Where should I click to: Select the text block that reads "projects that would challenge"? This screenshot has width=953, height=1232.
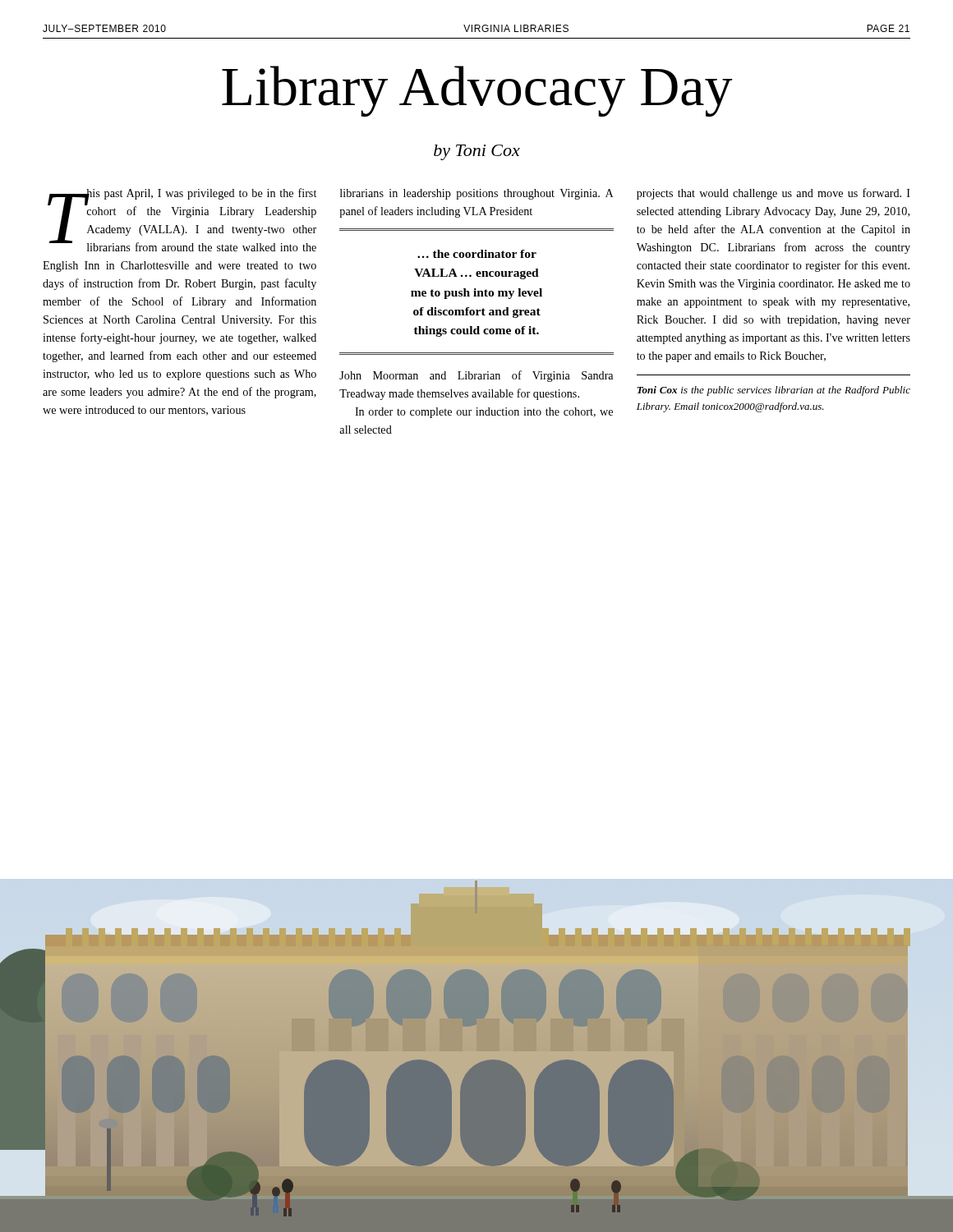click(773, 274)
